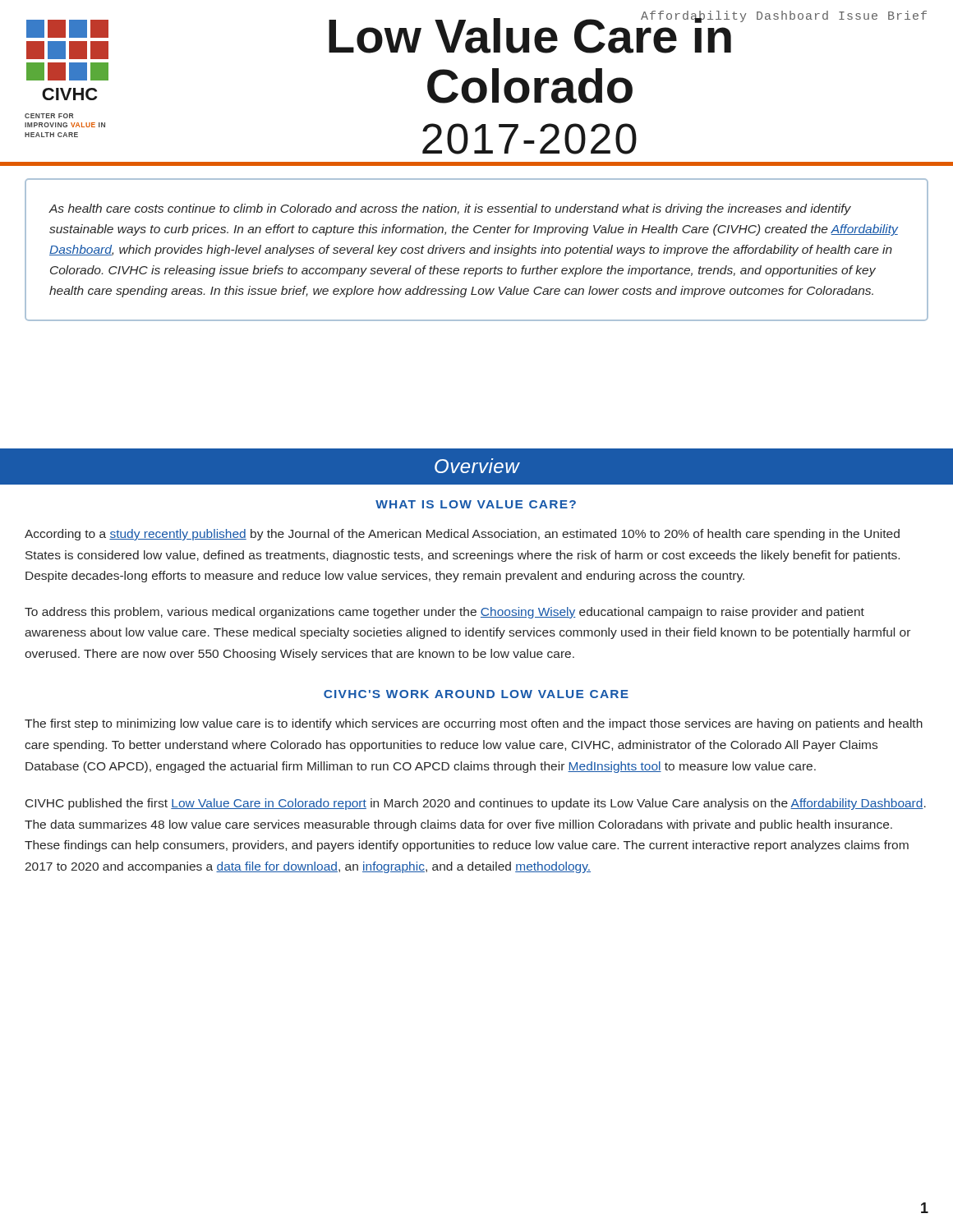The width and height of the screenshot is (953, 1232).
Task: Where is the passage that starts "According to a study recently published"?
Action: pyautogui.click(x=463, y=554)
